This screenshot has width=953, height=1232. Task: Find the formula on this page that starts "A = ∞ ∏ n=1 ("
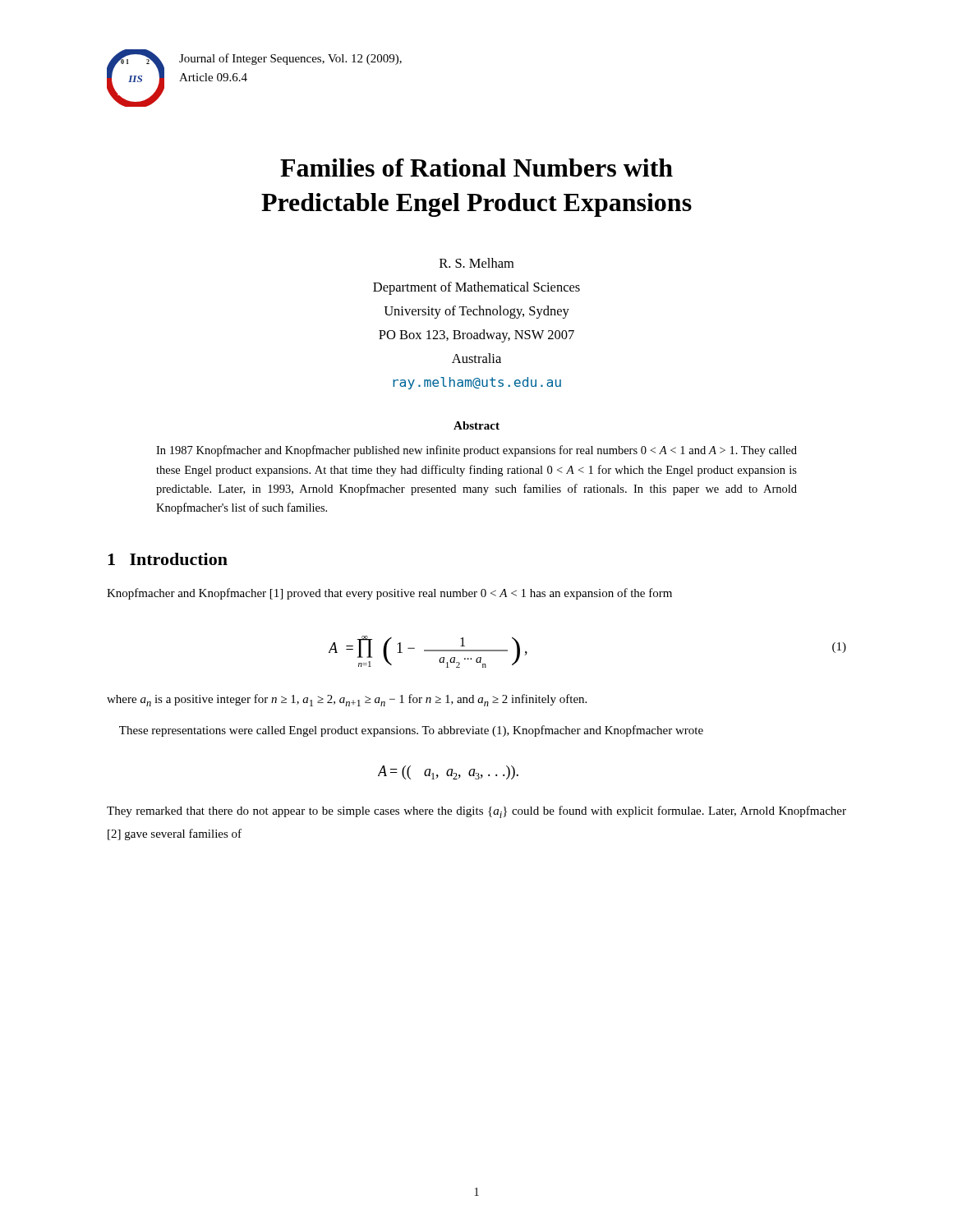(465, 651)
